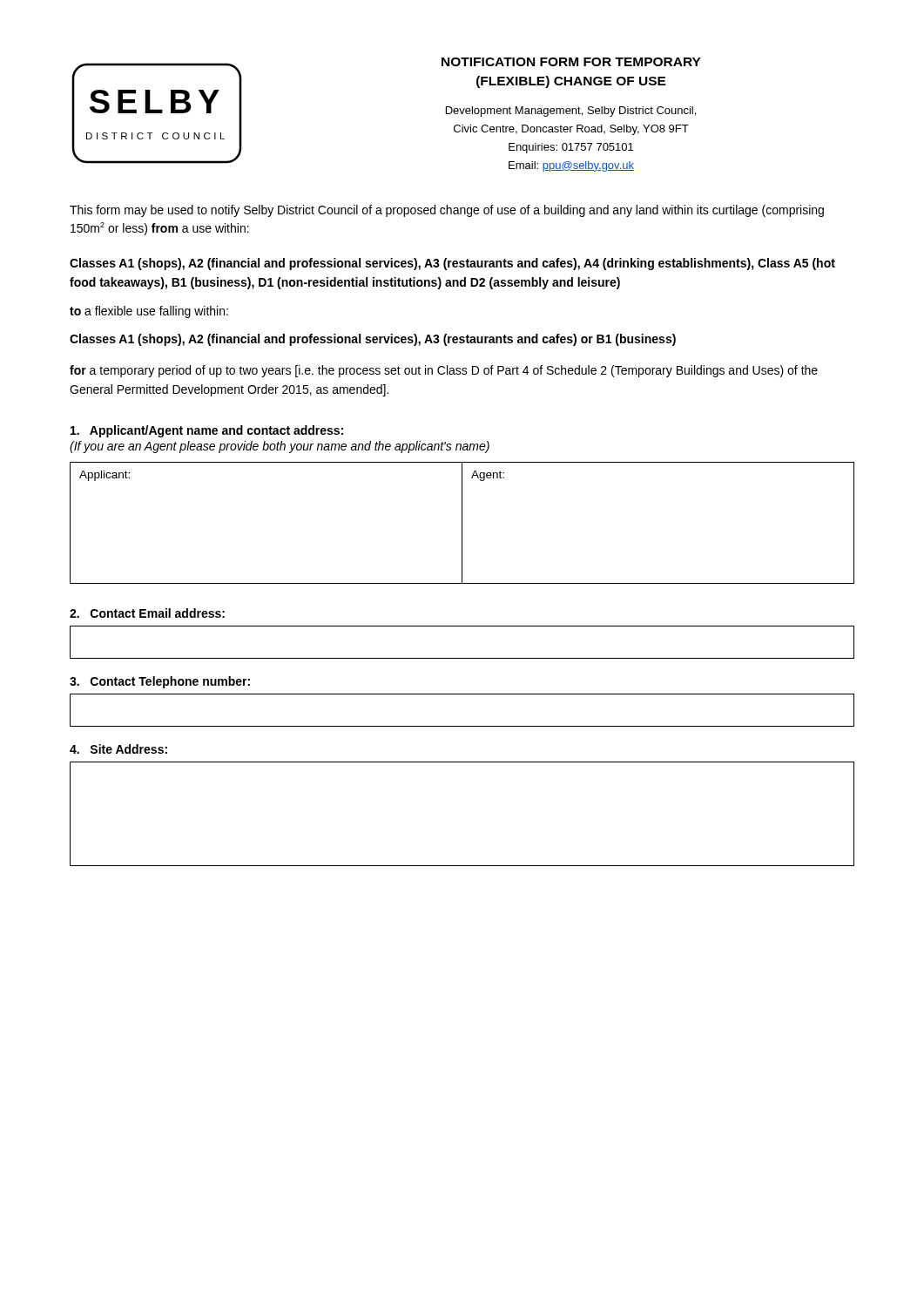924x1307 pixels.
Task: Find the passage starting "This form may be used to notify Selby"
Action: coord(447,219)
